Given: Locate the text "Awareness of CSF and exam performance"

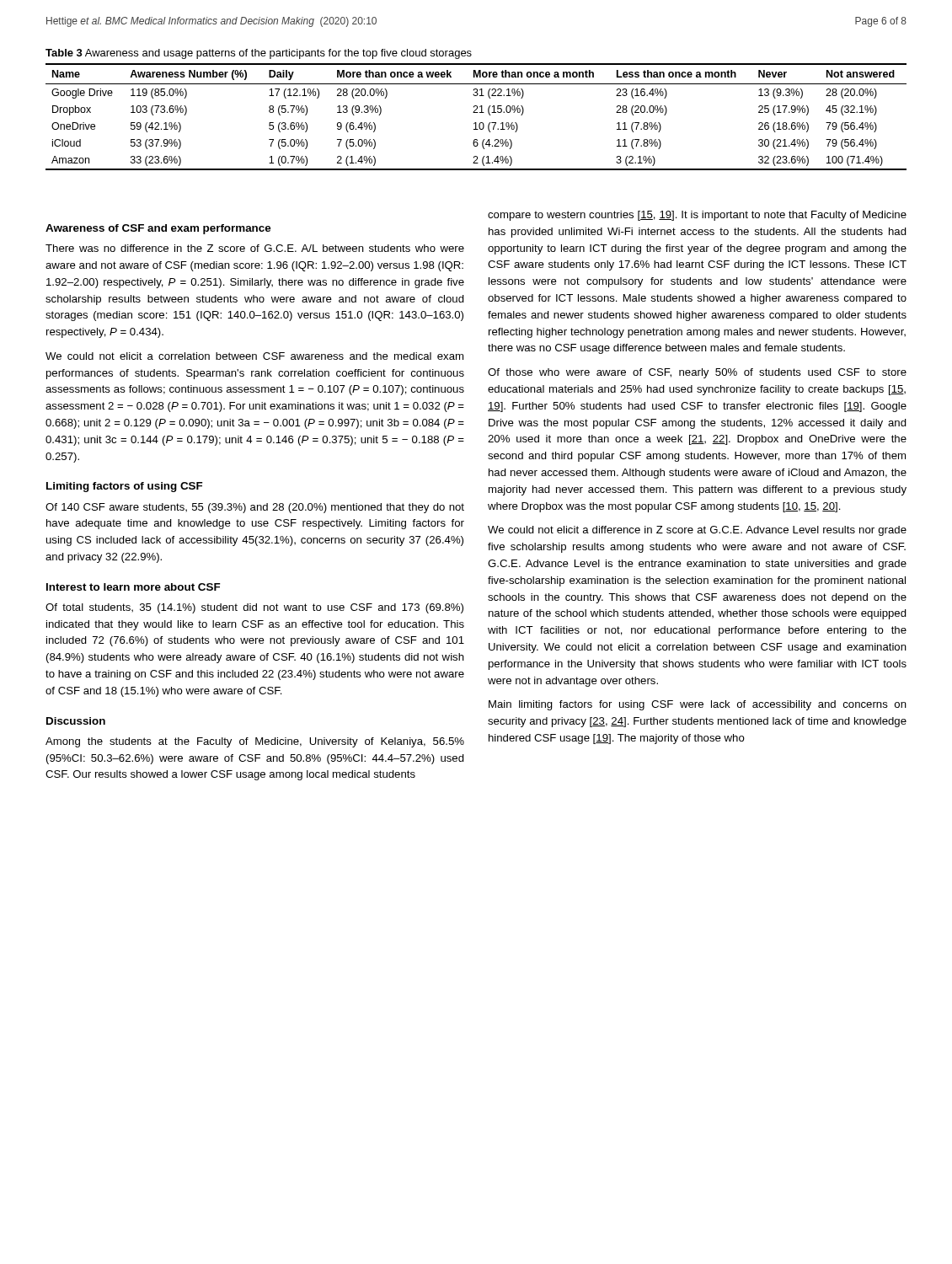Looking at the screenshot, I should tap(158, 228).
